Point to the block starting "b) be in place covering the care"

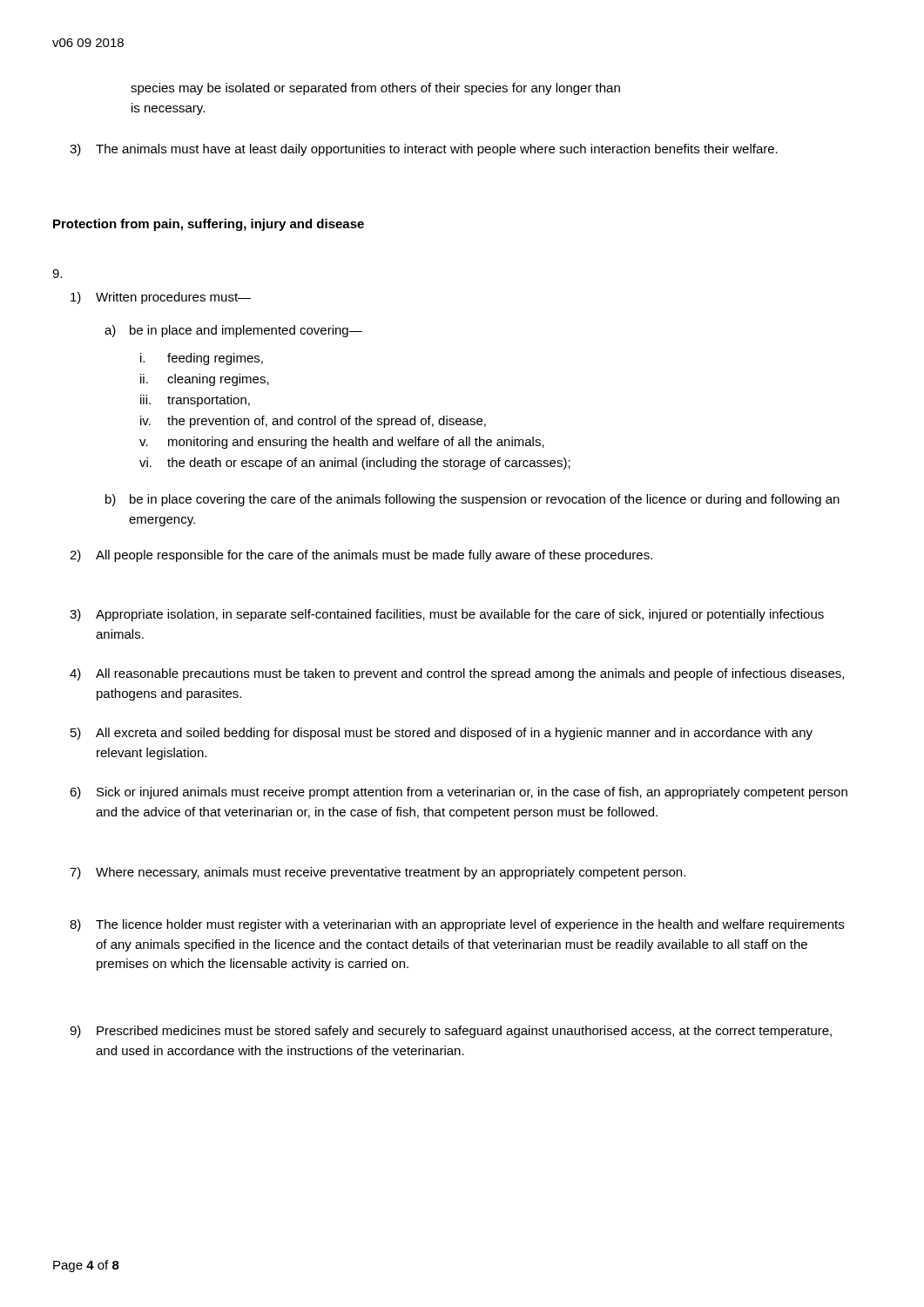point(479,509)
